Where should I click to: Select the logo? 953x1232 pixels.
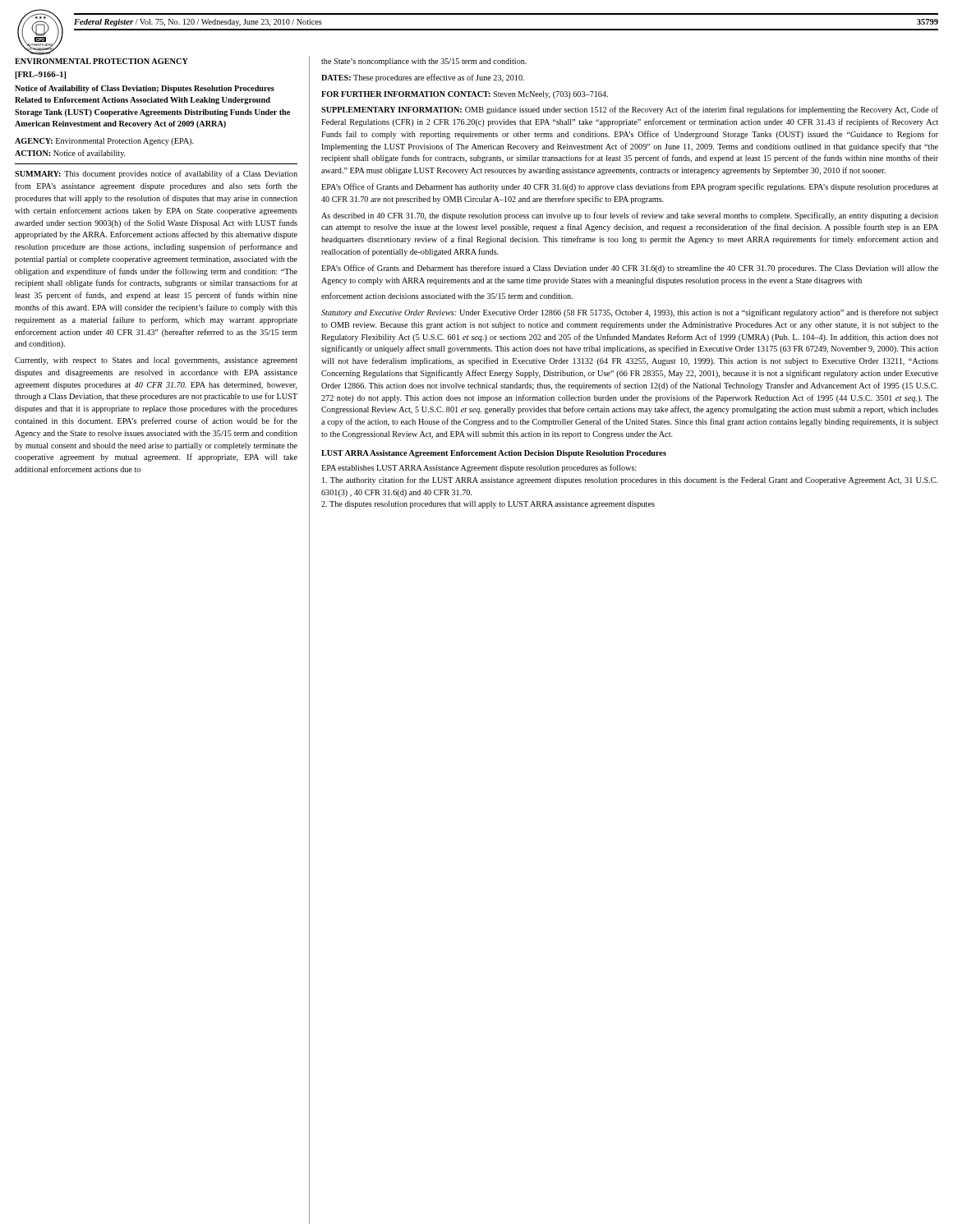[40, 32]
